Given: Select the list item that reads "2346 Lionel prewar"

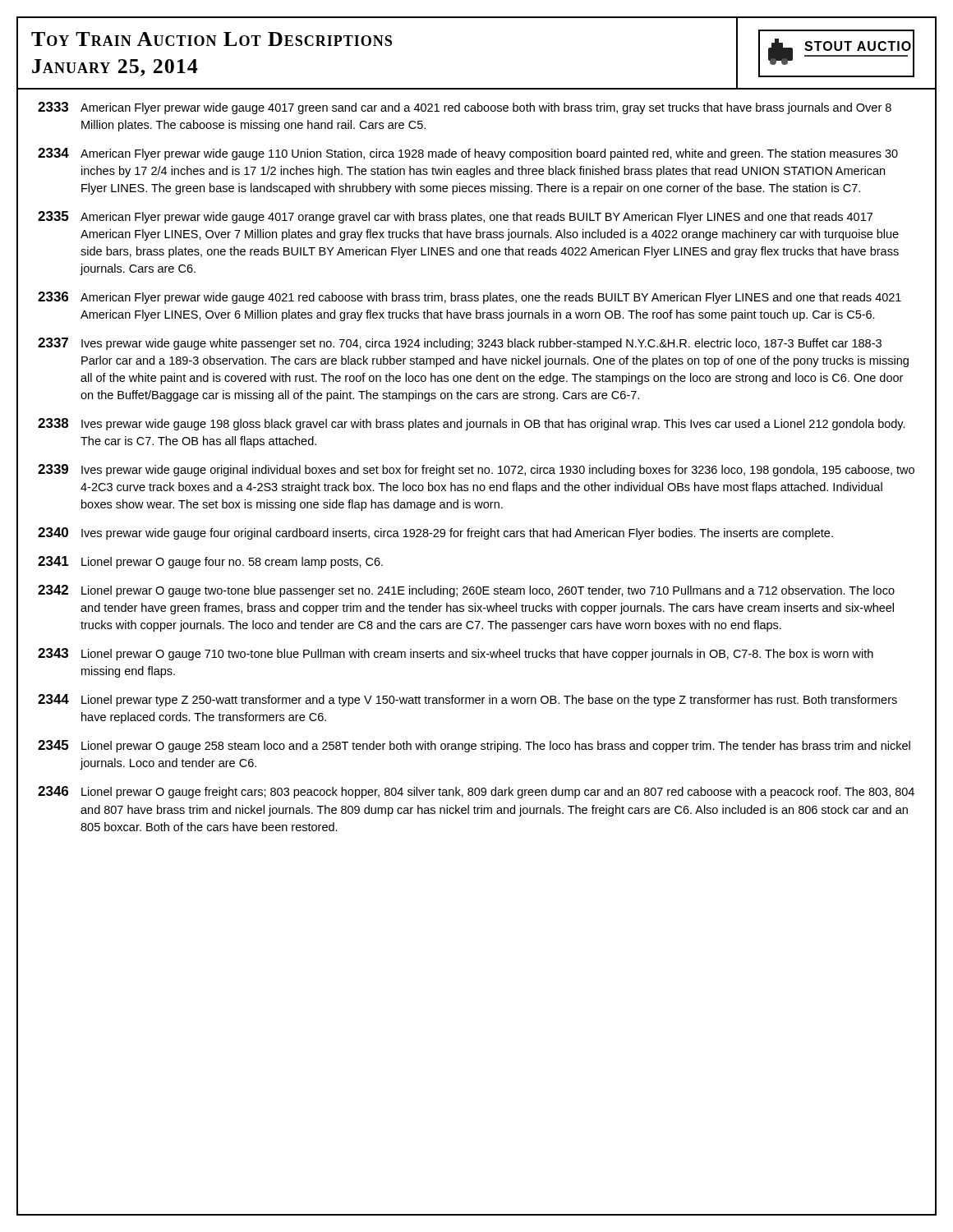Looking at the screenshot, I should tap(476, 810).
